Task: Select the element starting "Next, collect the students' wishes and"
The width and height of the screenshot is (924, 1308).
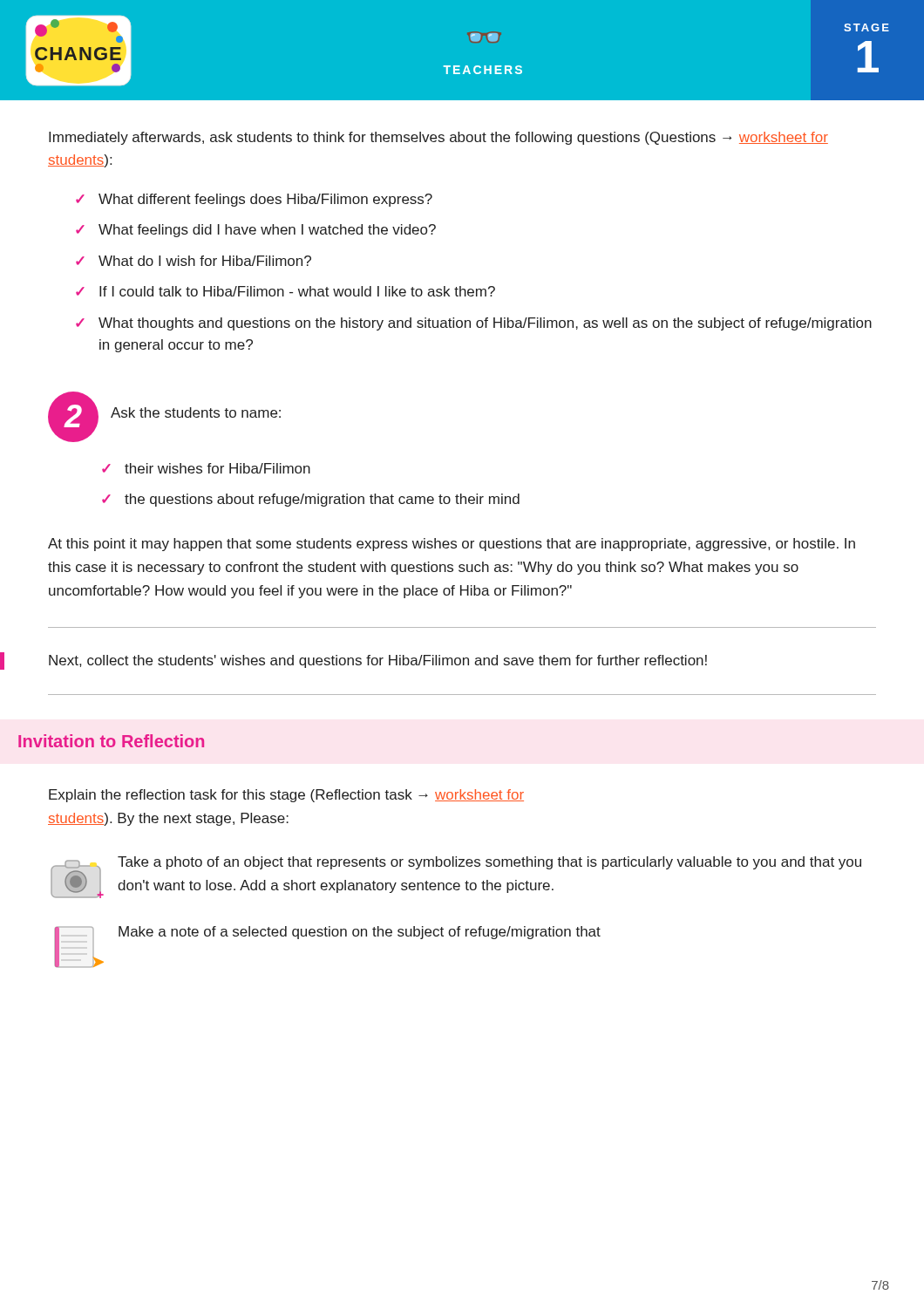Action: tap(378, 661)
